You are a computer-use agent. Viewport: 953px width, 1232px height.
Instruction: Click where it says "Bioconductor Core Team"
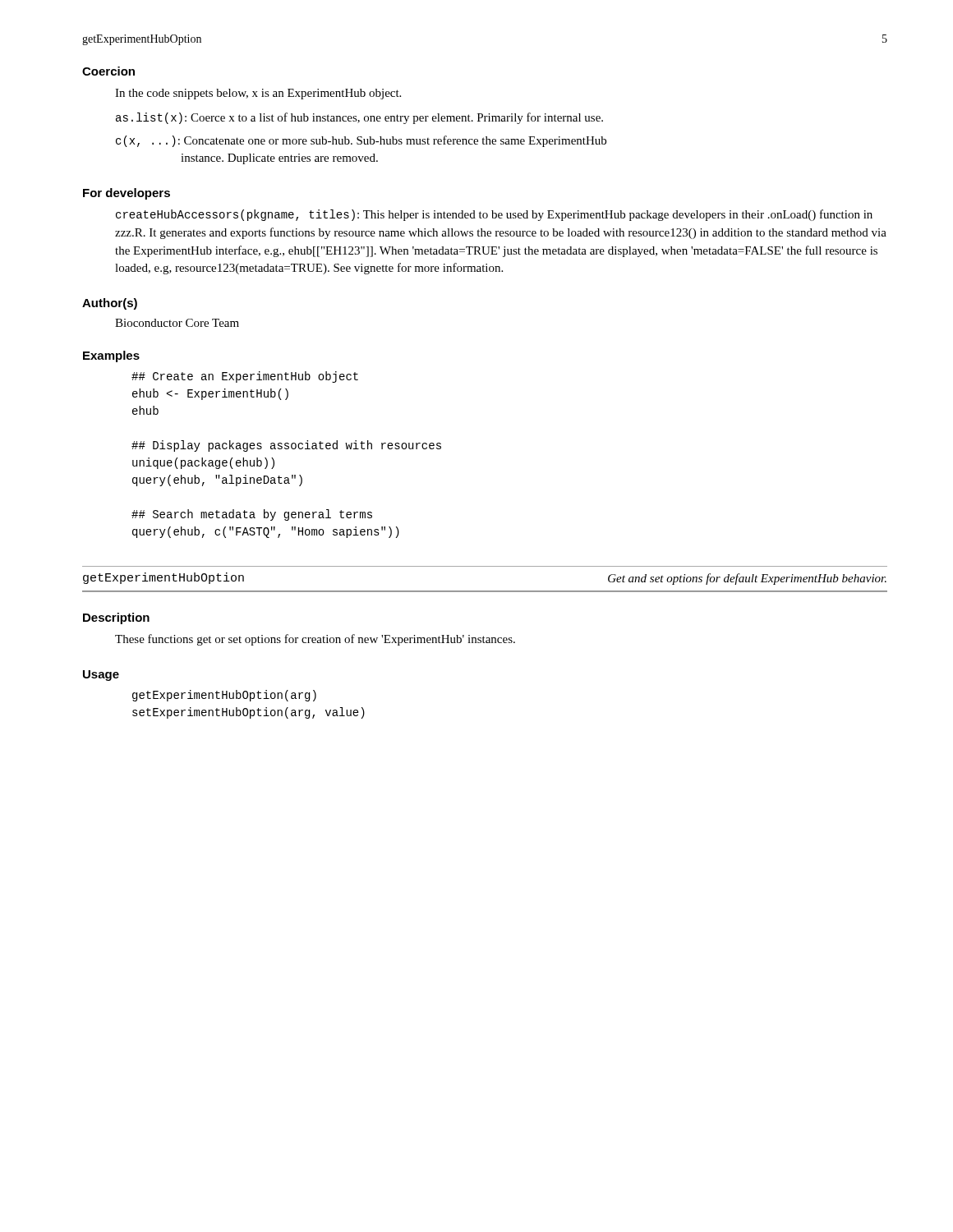(177, 323)
